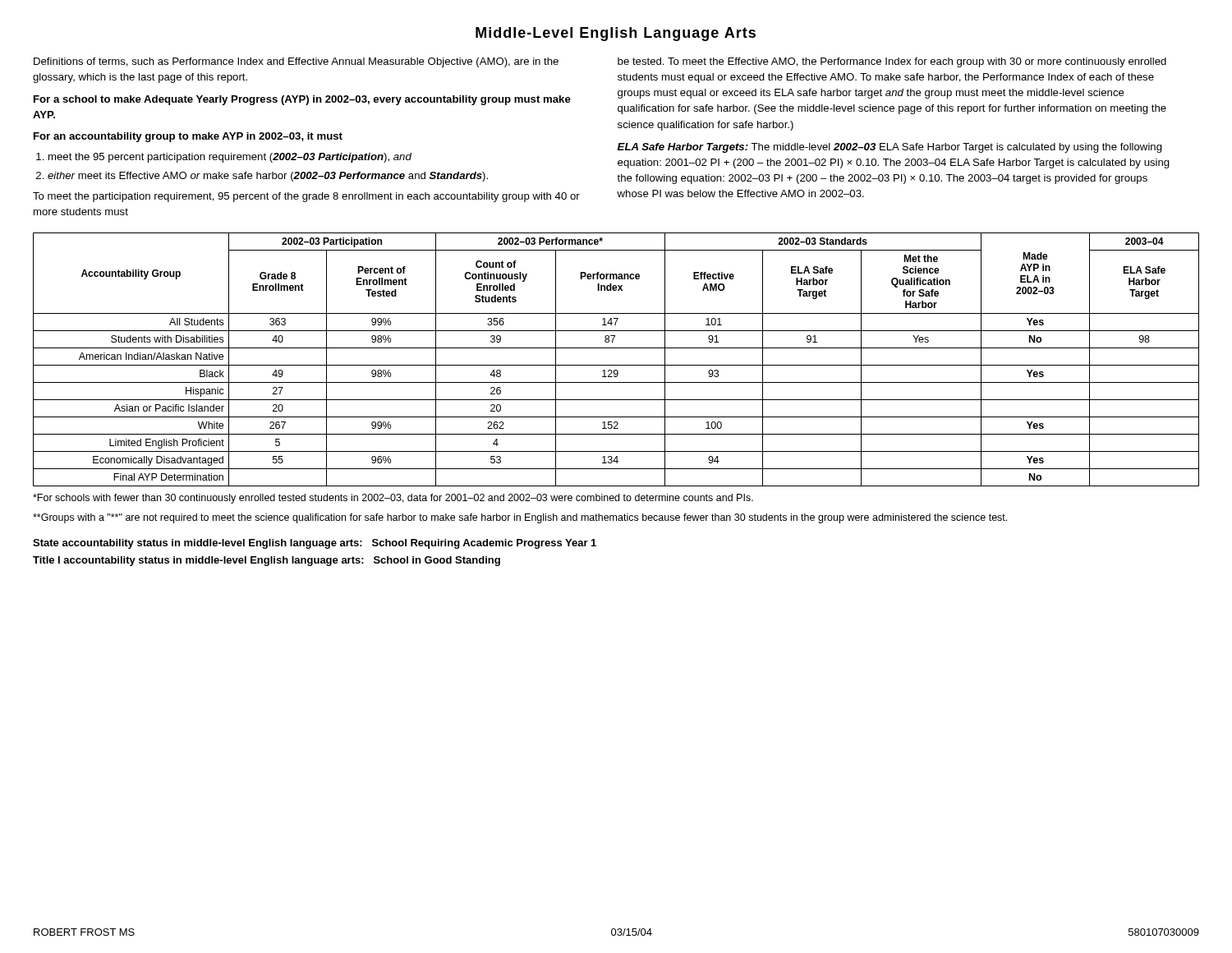The height and width of the screenshot is (953, 1232).
Task: Click on the table containing "Percent of Enrollment Tested"
Action: [616, 360]
